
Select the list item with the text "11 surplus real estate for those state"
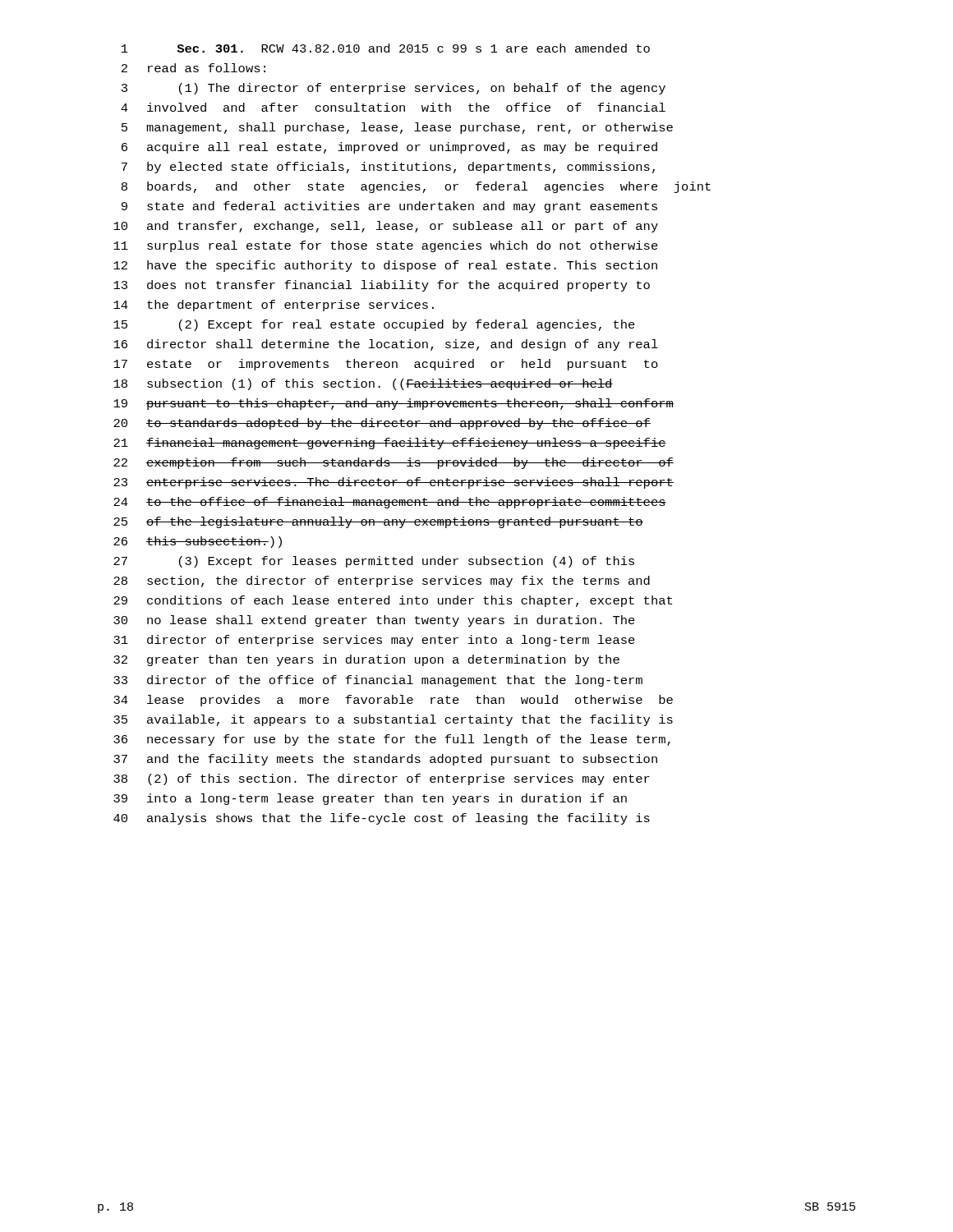point(476,247)
